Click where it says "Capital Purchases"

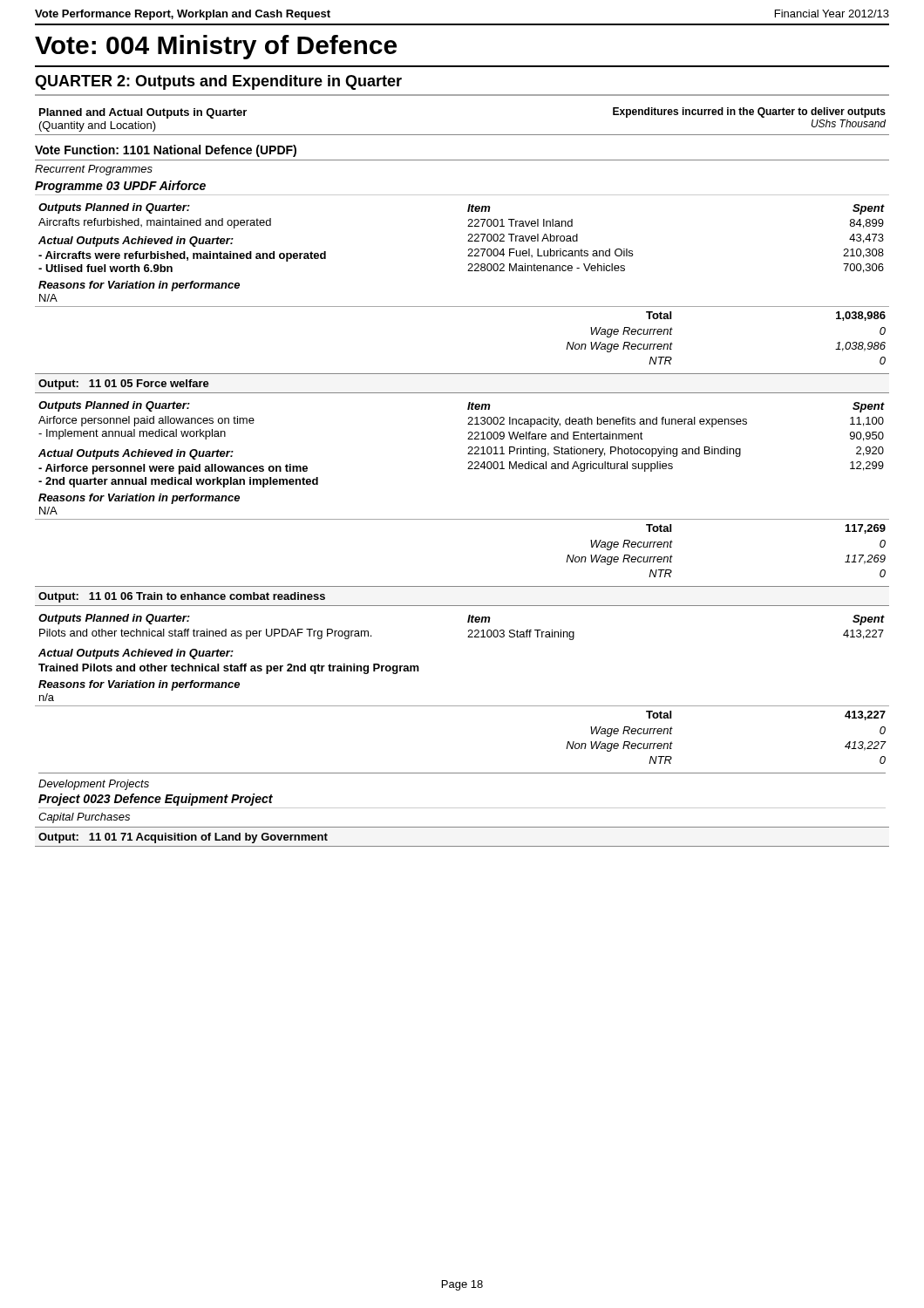[x=84, y=817]
